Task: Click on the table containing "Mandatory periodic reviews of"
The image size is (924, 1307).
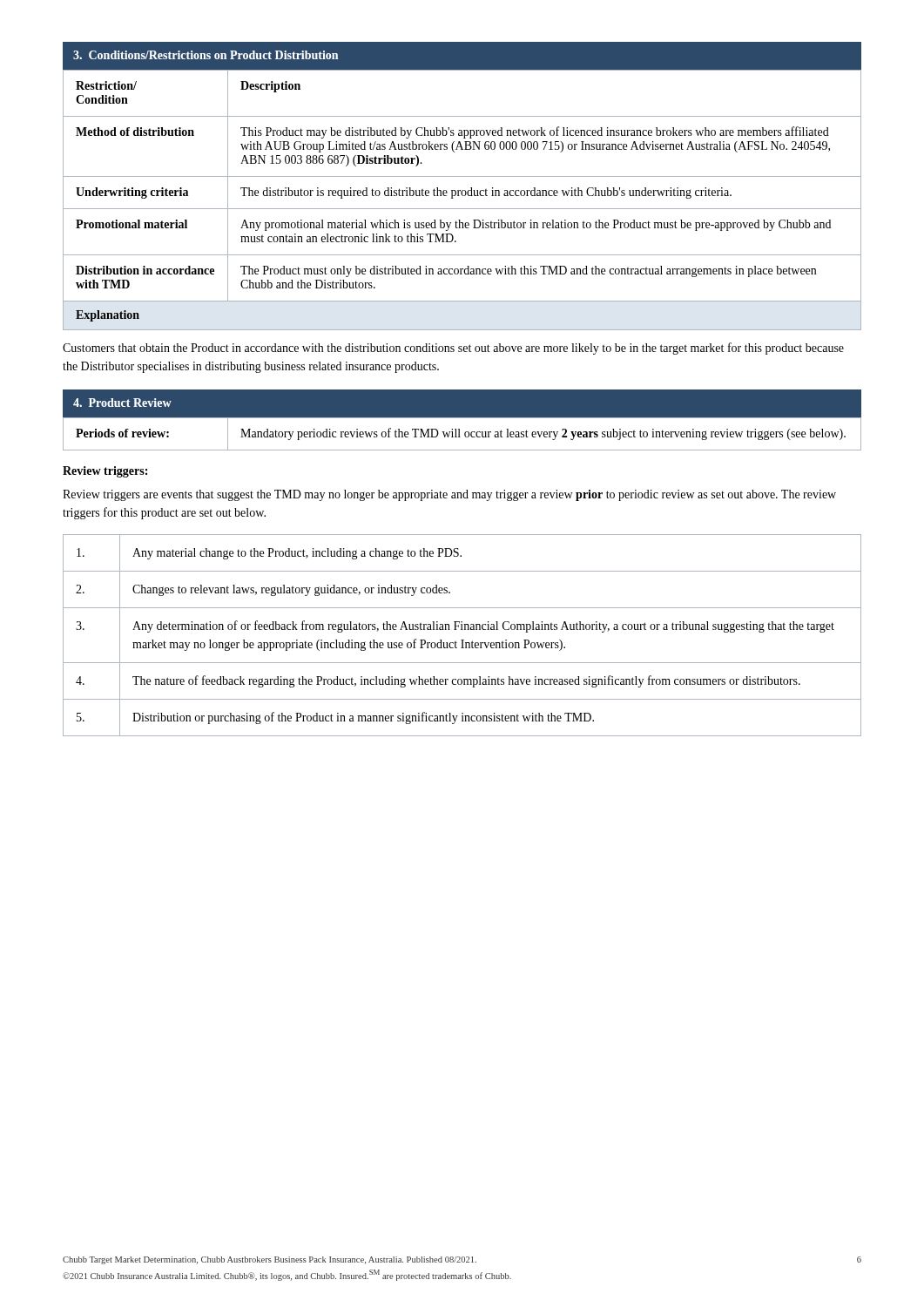Action: pos(462,434)
